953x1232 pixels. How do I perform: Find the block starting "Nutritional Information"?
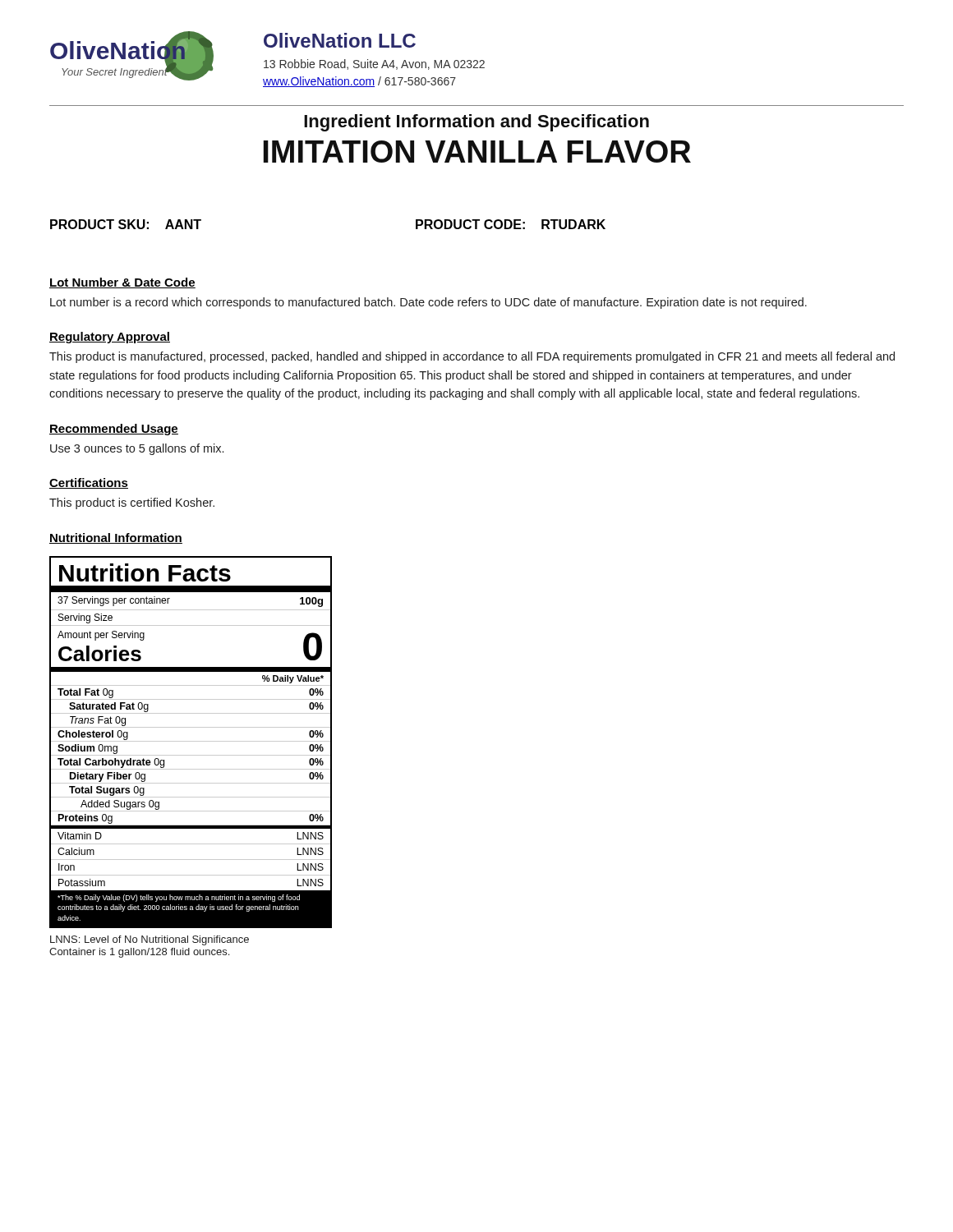[x=116, y=537]
